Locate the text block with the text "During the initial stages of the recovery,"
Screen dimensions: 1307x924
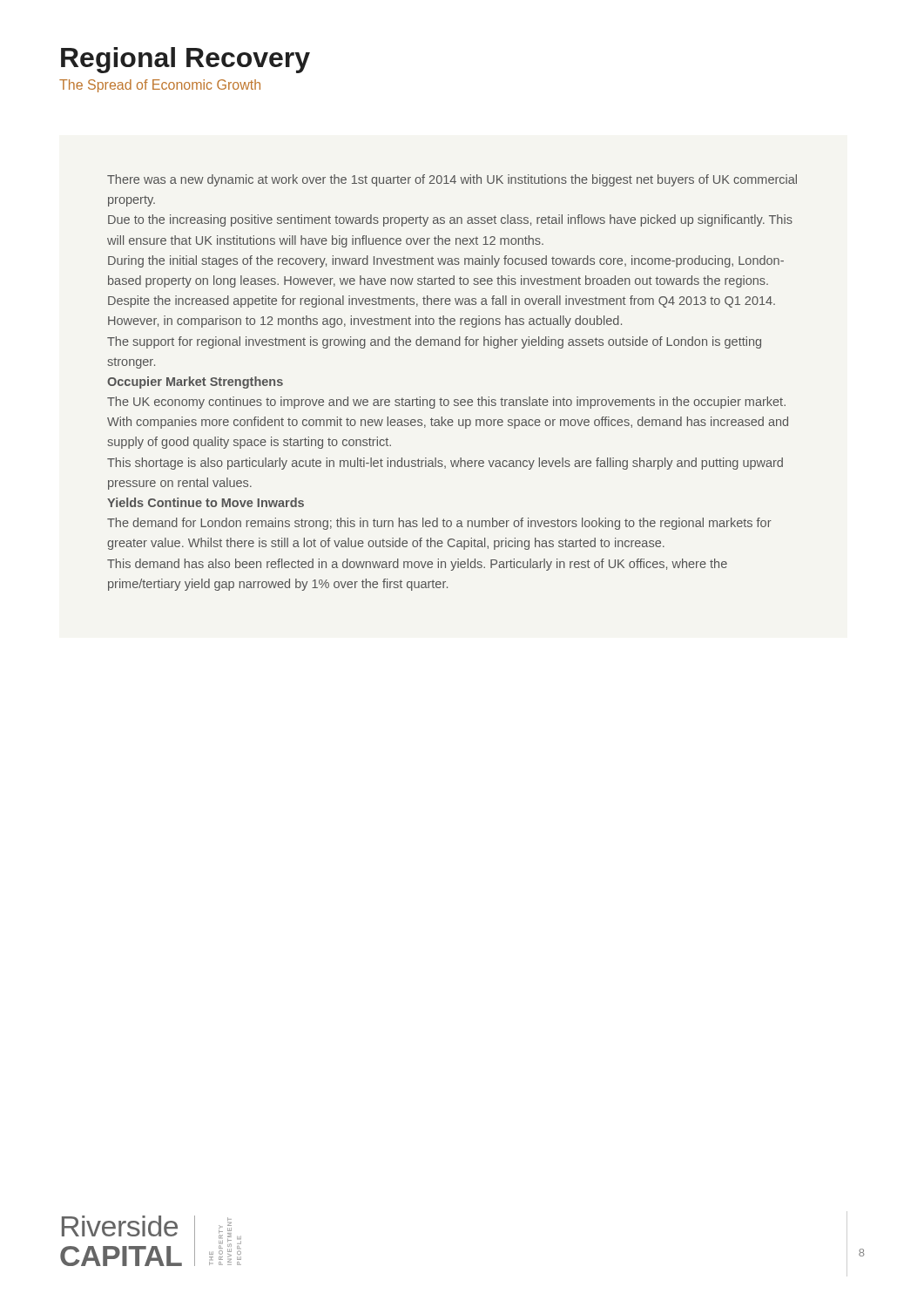tap(453, 271)
